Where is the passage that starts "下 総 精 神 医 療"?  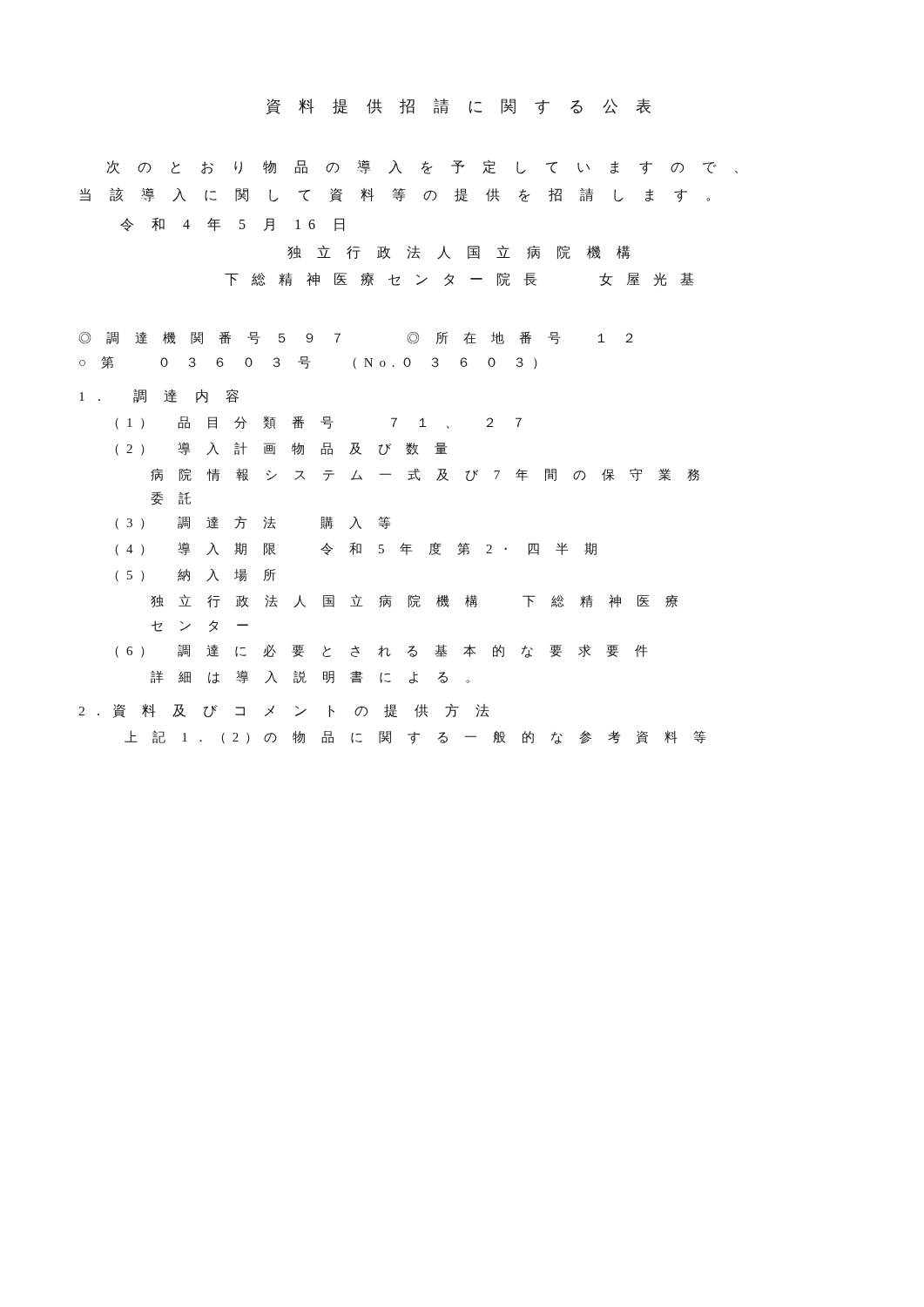(462, 279)
